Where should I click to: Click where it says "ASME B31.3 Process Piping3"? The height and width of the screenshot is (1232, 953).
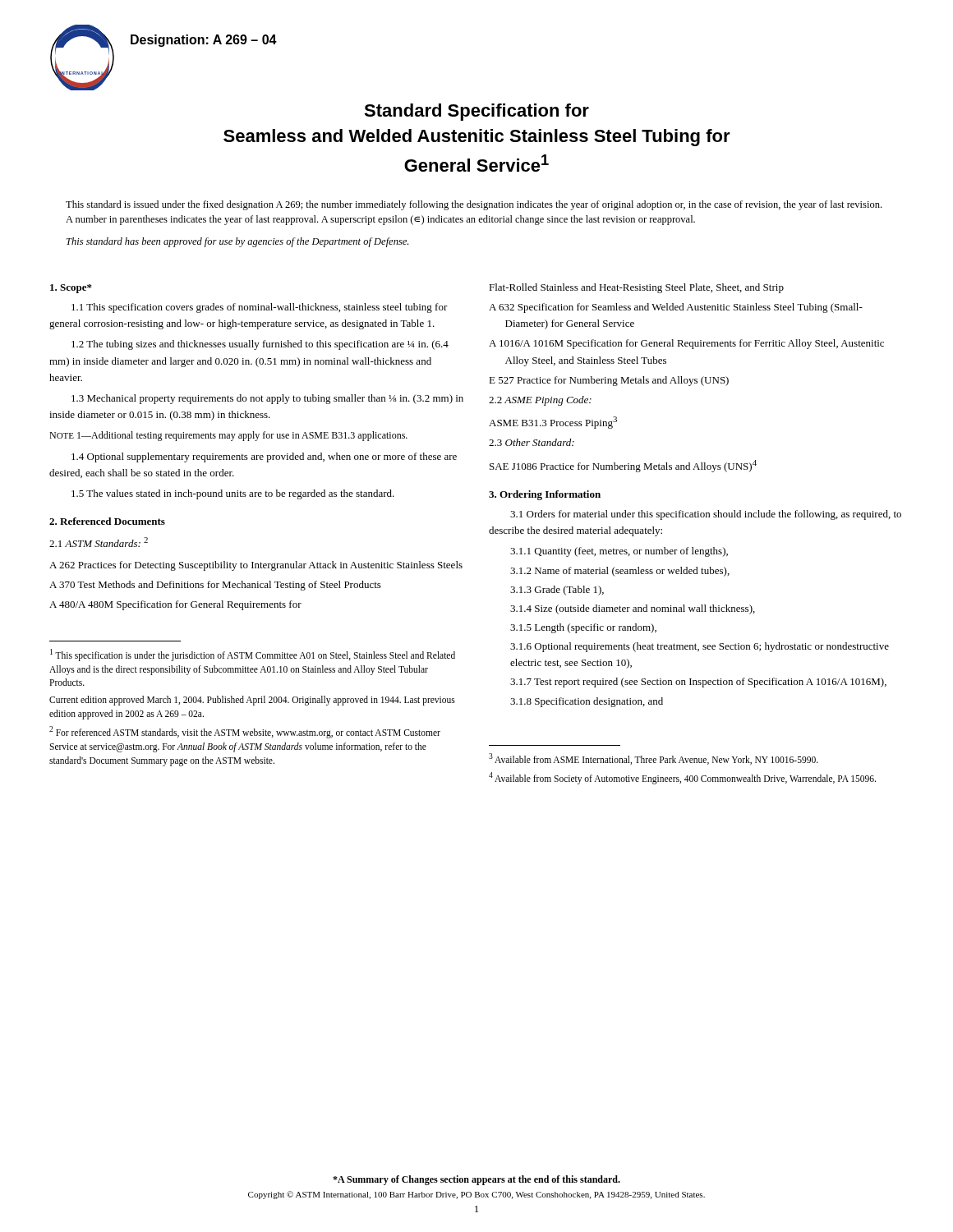[x=553, y=421]
